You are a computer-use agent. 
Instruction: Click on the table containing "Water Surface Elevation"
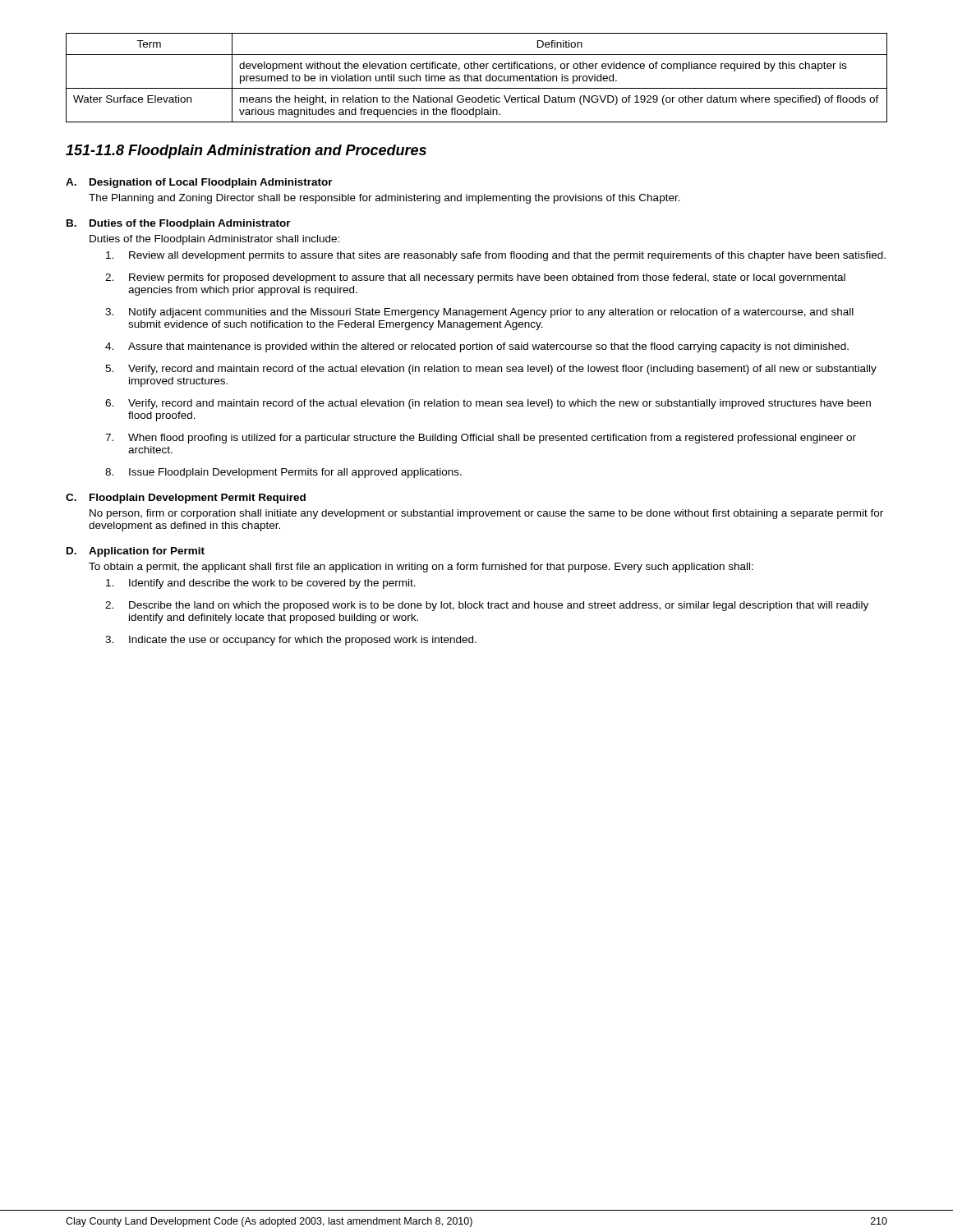pyautogui.click(x=476, y=78)
